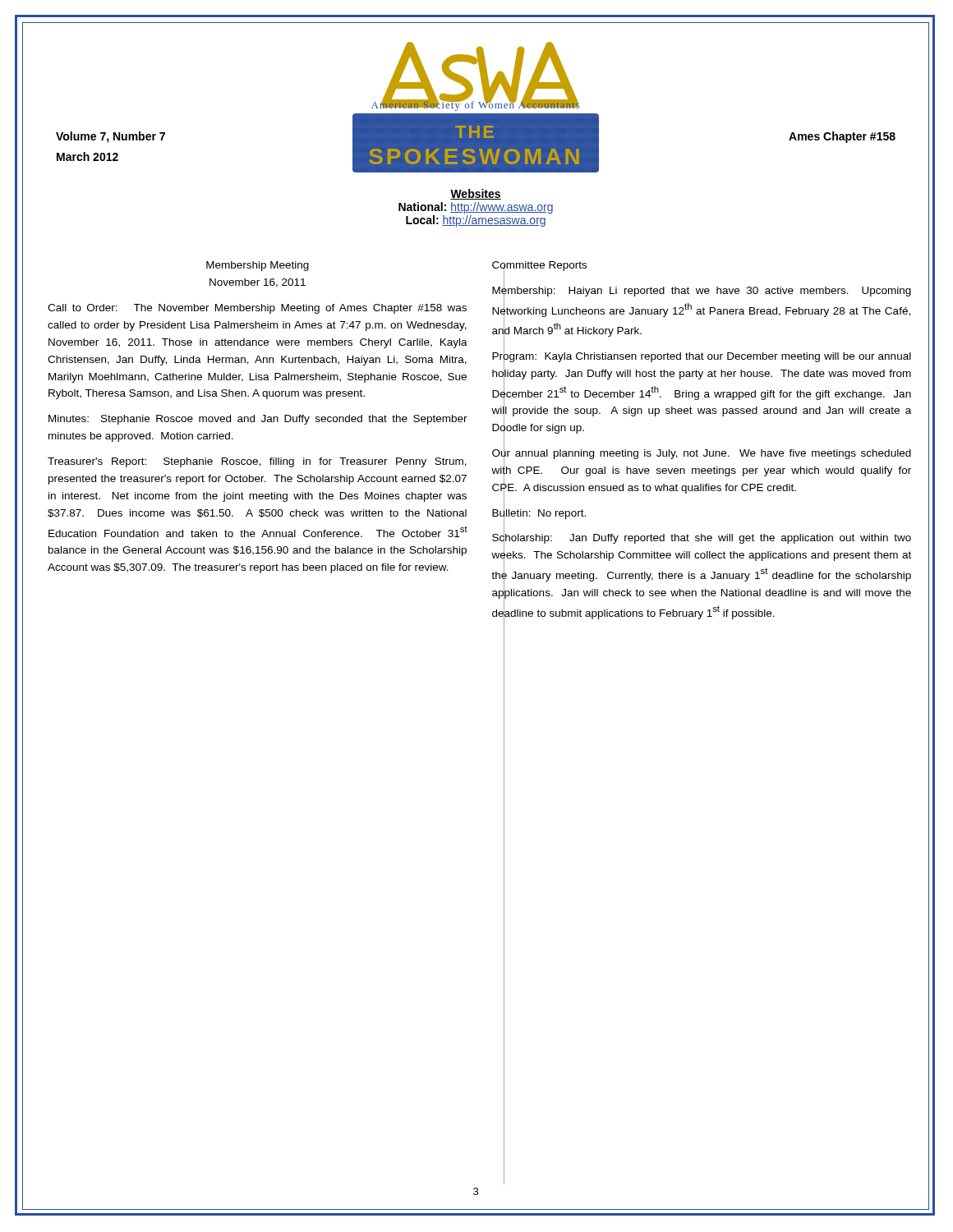Select the section header containing "Committee Reports"
The height and width of the screenshot is (1232, 953).
pyautogui.click(x=540, y=265)
